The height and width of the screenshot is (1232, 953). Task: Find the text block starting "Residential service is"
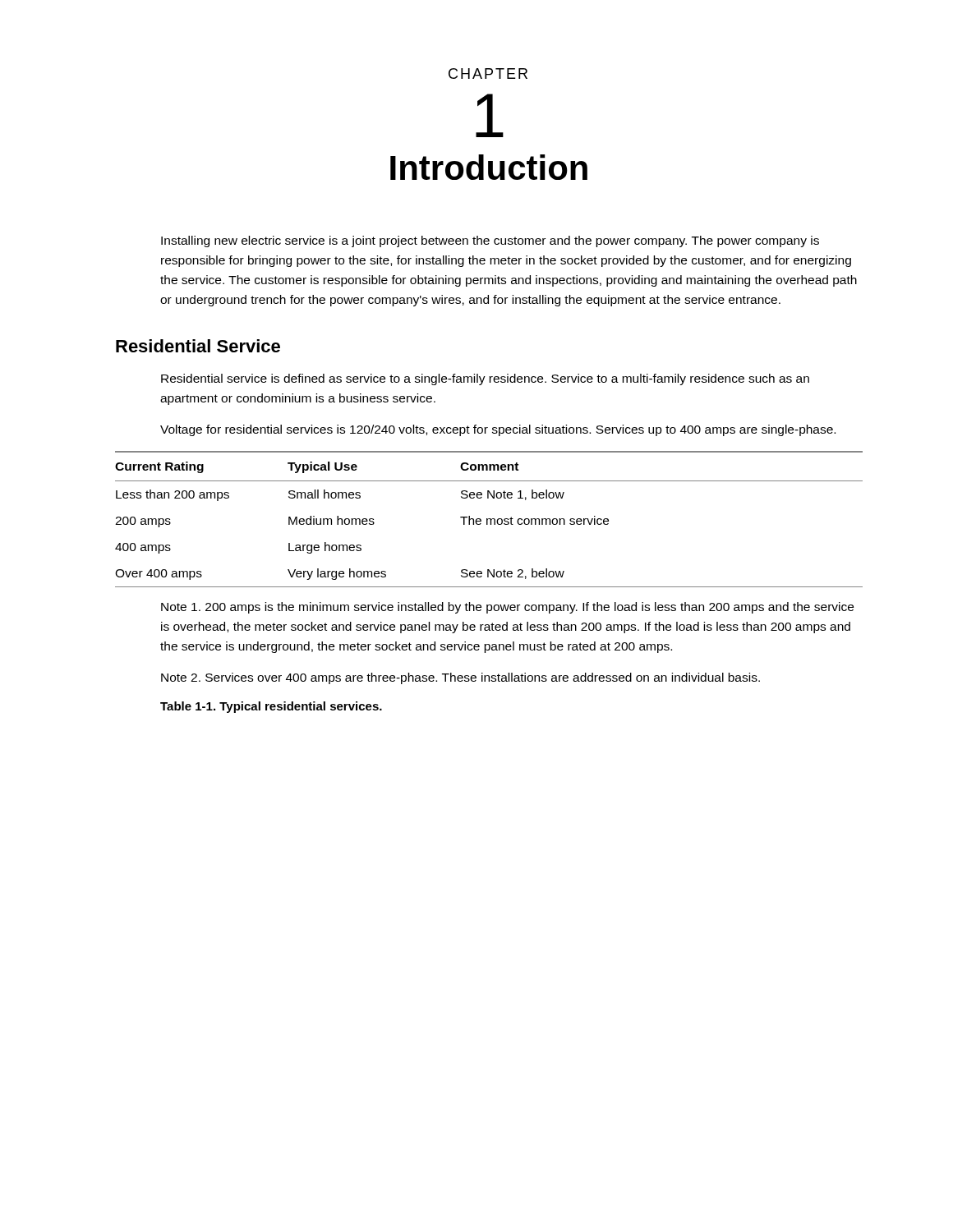[485, 388]
